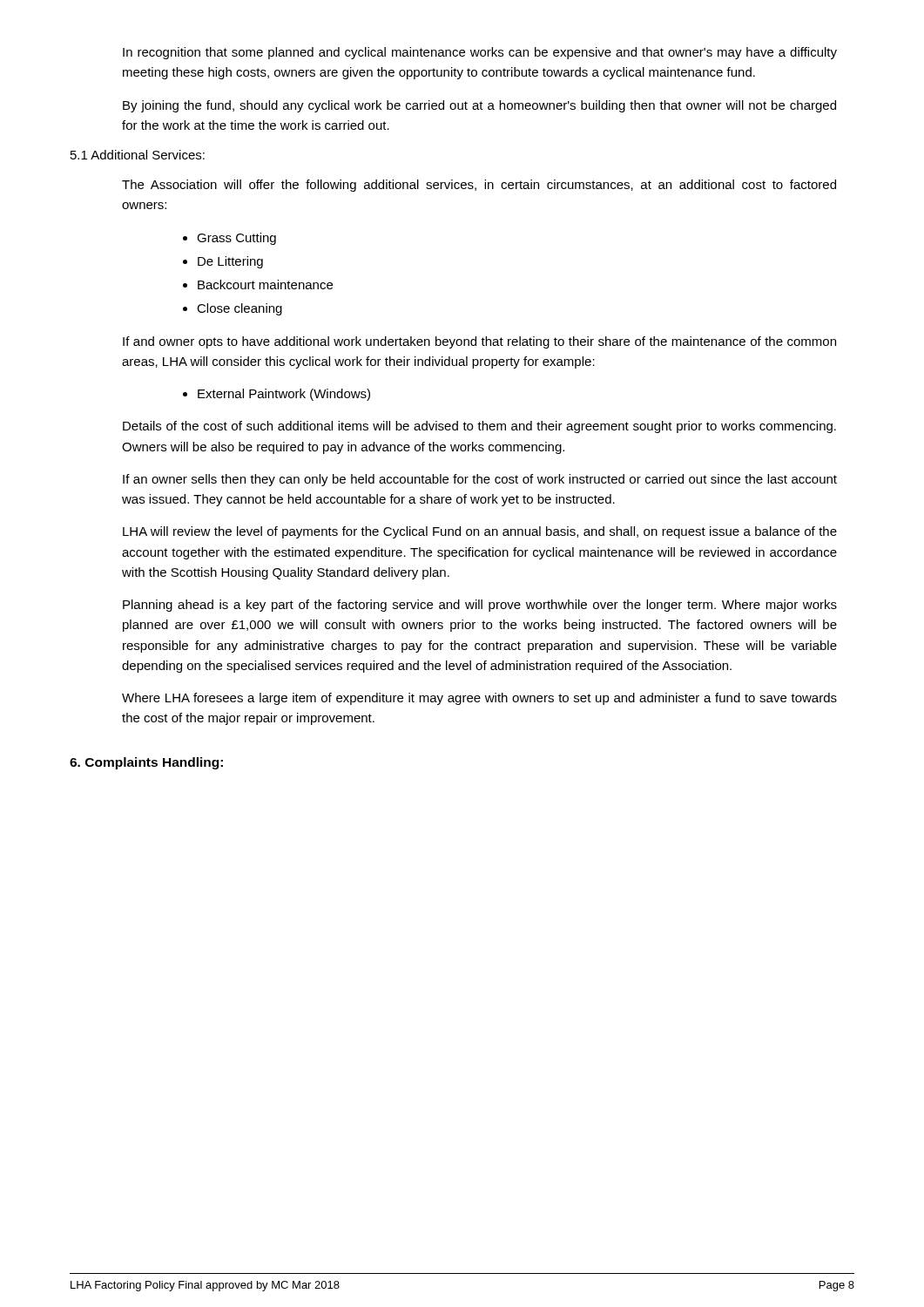Navigate to the text starting "6. Complaints Handling:"
The image size is (924, 1307).
pyautogui.click(x=147, y=762)
